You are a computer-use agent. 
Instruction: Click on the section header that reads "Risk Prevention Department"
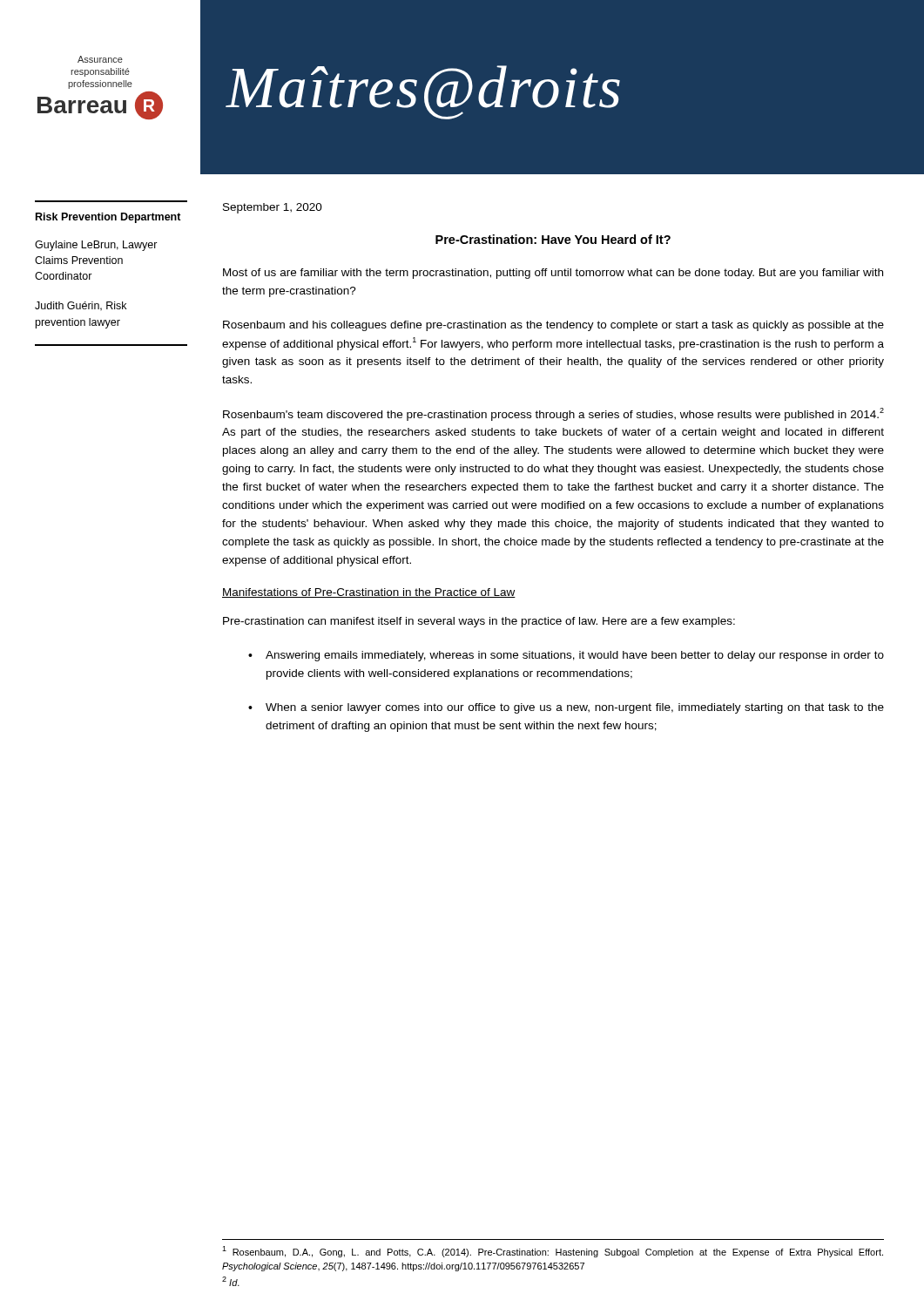coord(108,217)
